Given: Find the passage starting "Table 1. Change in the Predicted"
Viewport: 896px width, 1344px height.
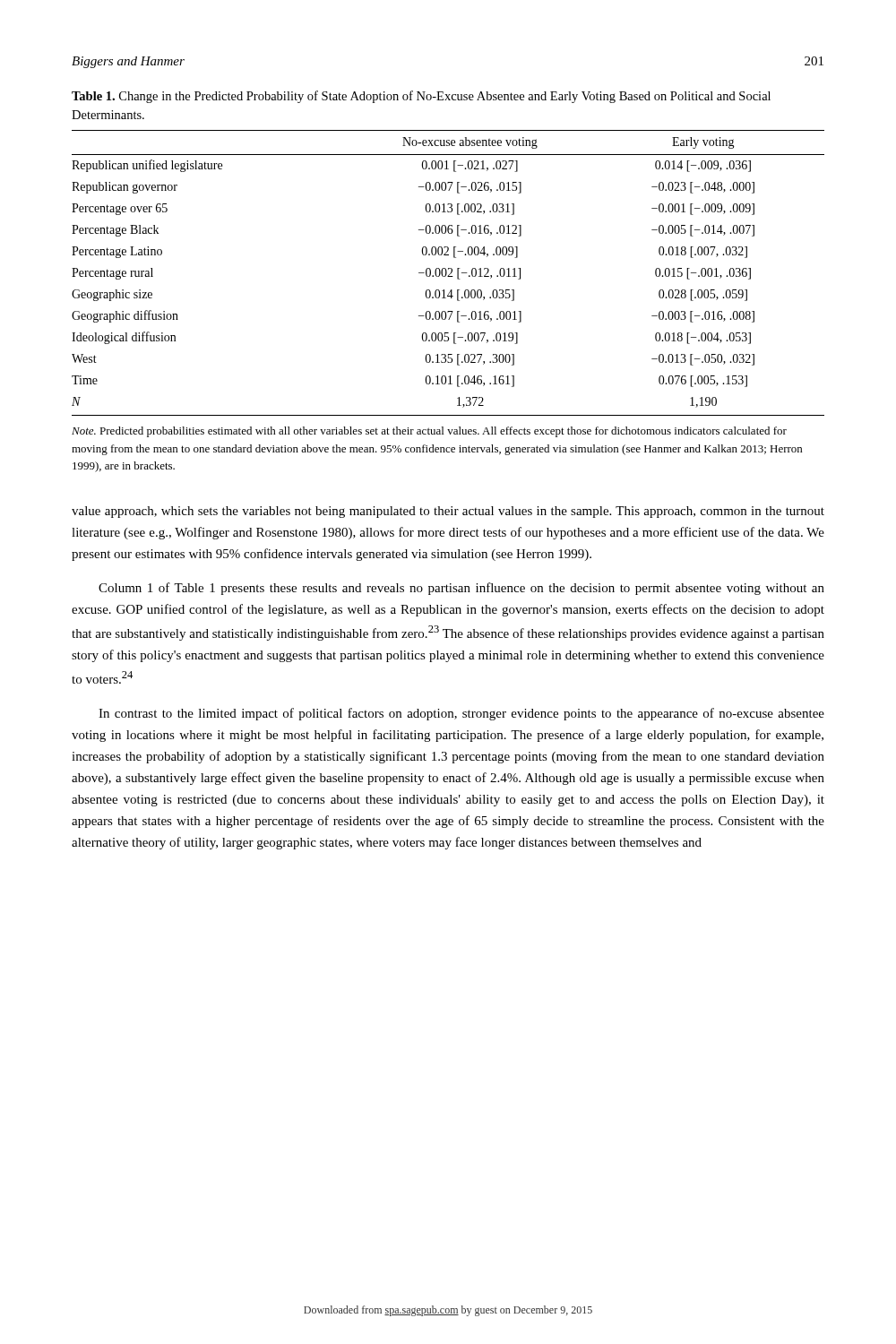Looking at the screenshot, I should pos(421,105).
